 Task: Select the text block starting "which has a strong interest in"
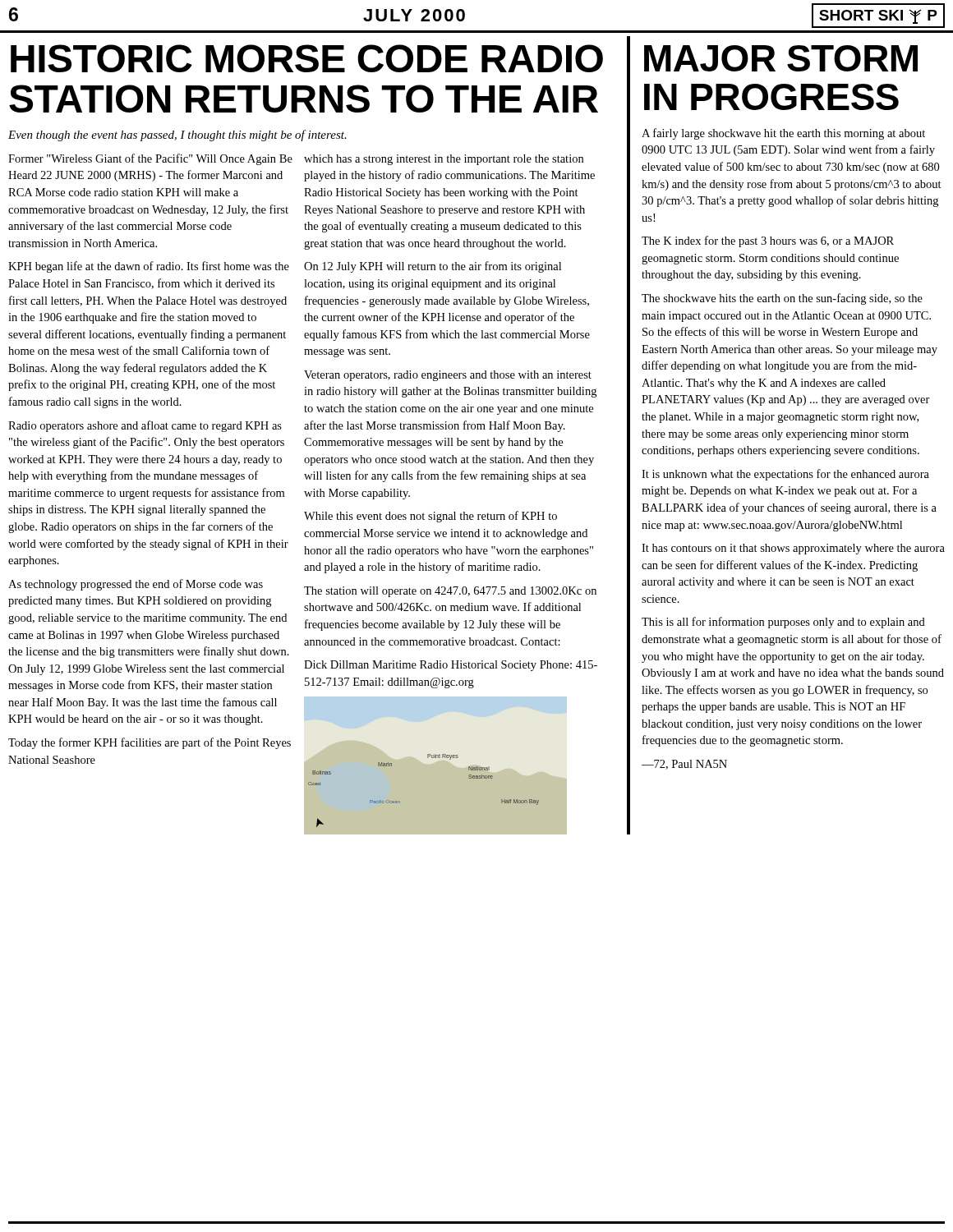point(450,201)
